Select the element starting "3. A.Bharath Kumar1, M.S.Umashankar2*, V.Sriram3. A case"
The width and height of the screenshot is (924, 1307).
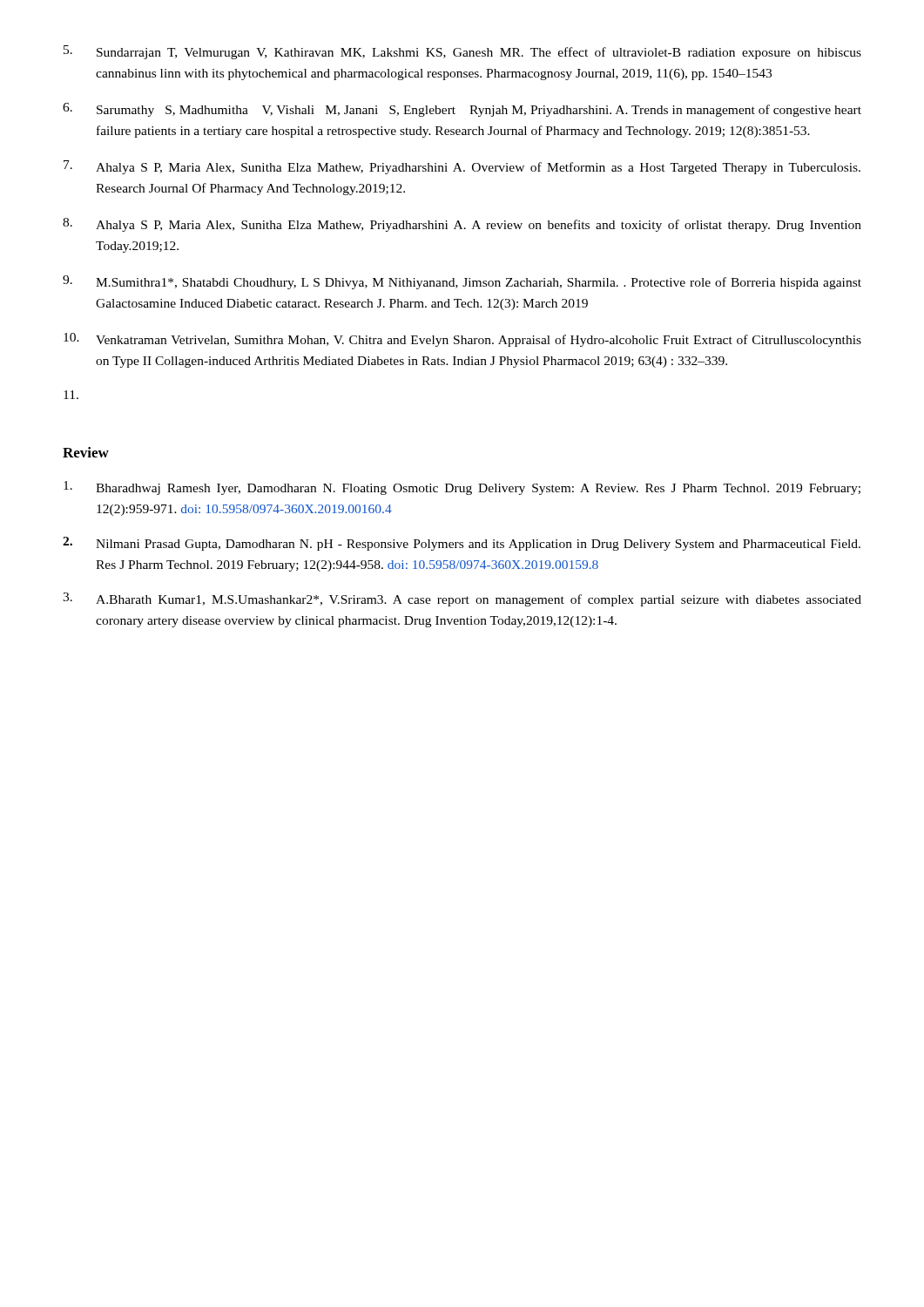tap(462, 610)
